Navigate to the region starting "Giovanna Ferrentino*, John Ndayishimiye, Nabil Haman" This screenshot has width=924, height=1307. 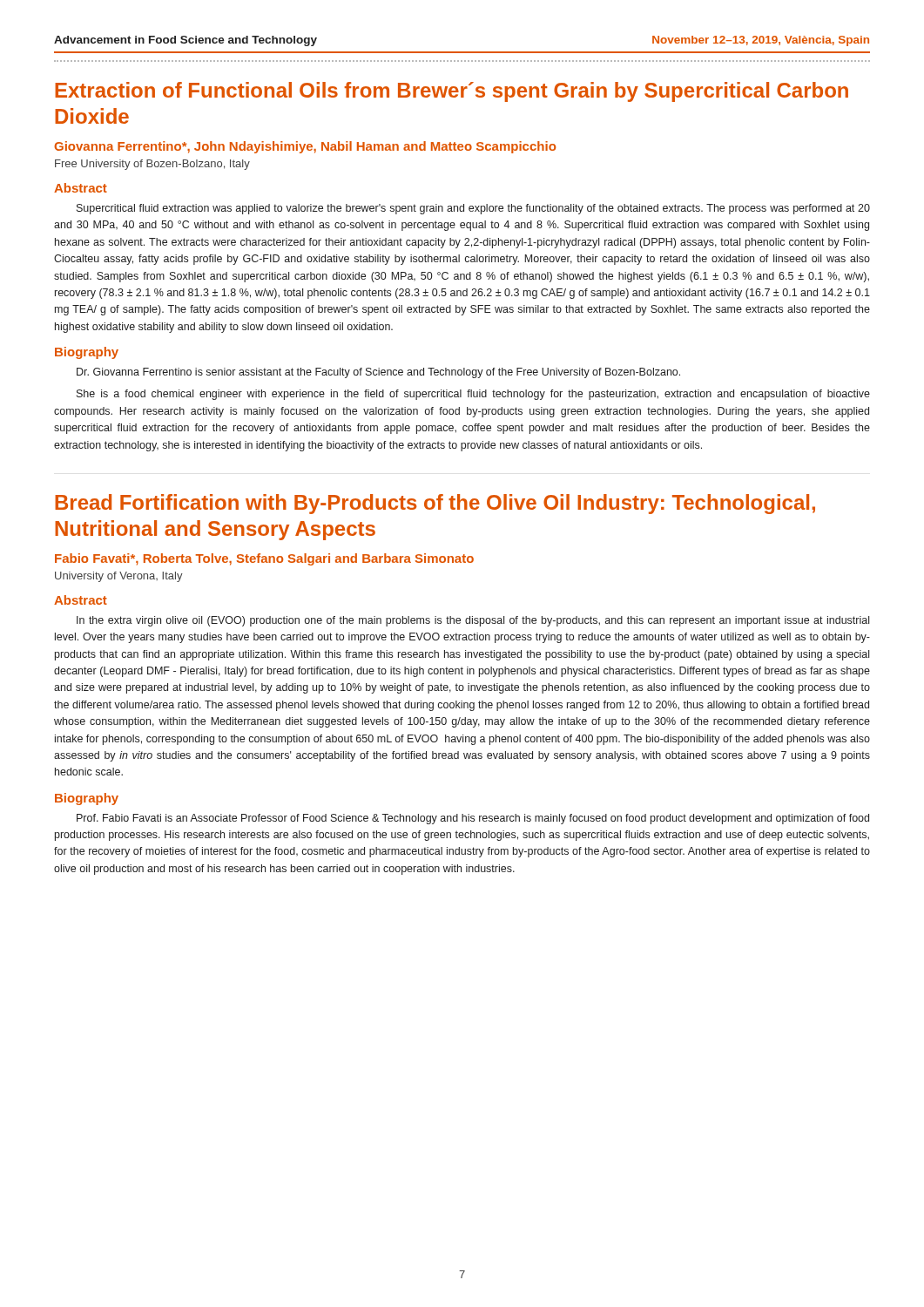click(305, 146)
